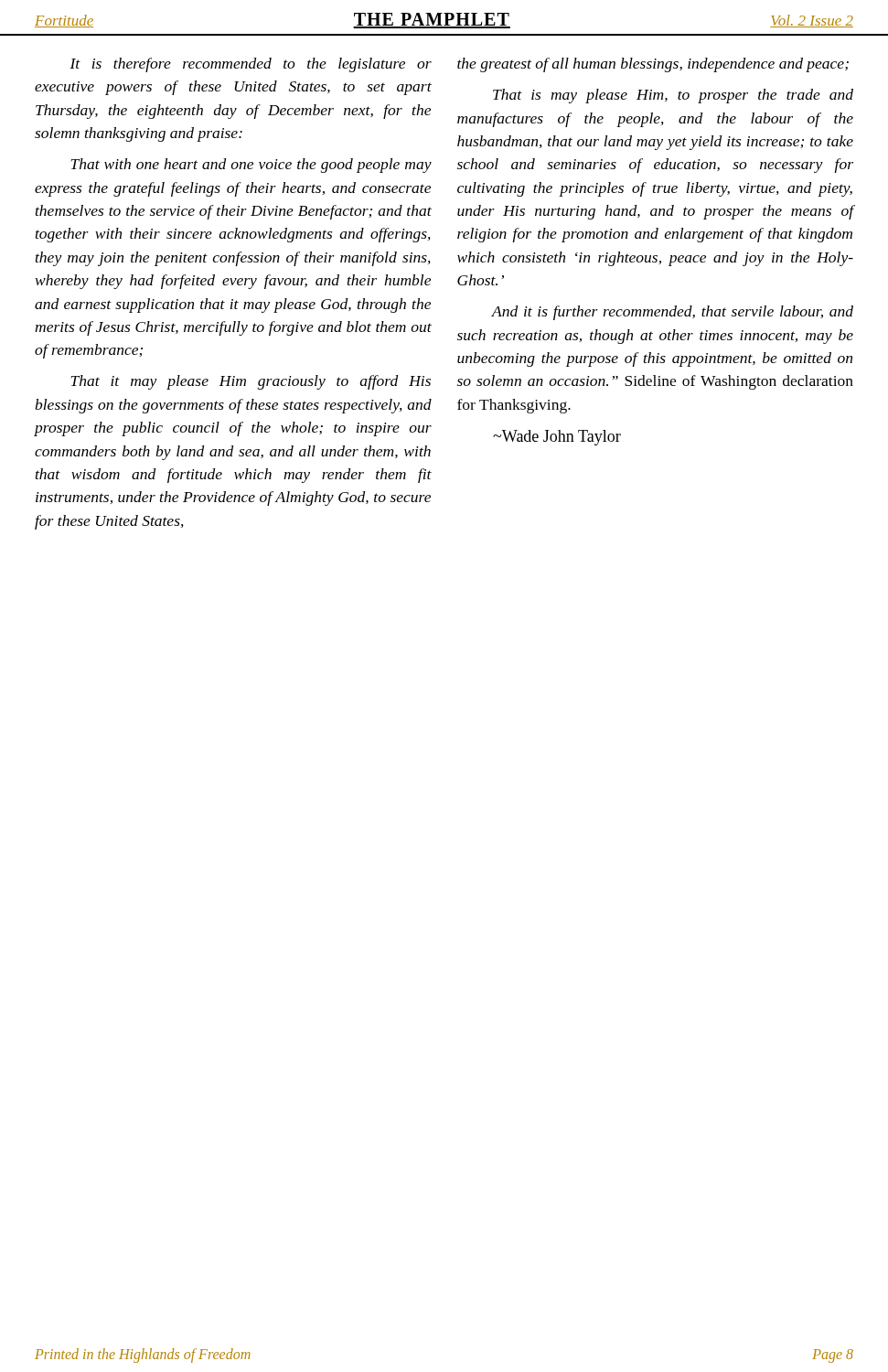The width and height of the screenshot is (888, 1372).
Task: Find the region starting "It is therefore recommended"
Action: click(233, 292)
